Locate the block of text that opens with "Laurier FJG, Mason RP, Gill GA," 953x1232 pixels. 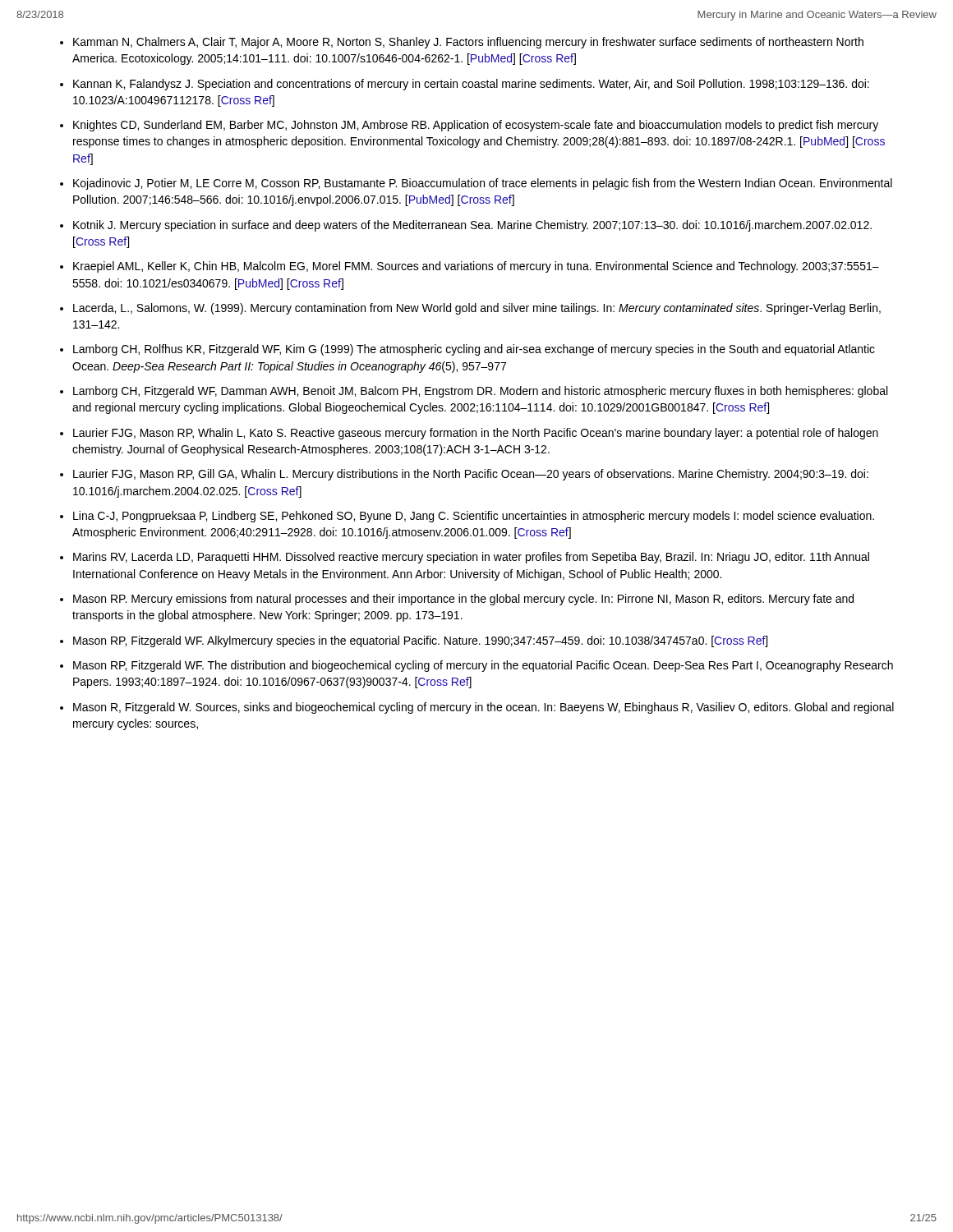click(x=471, y=482)
